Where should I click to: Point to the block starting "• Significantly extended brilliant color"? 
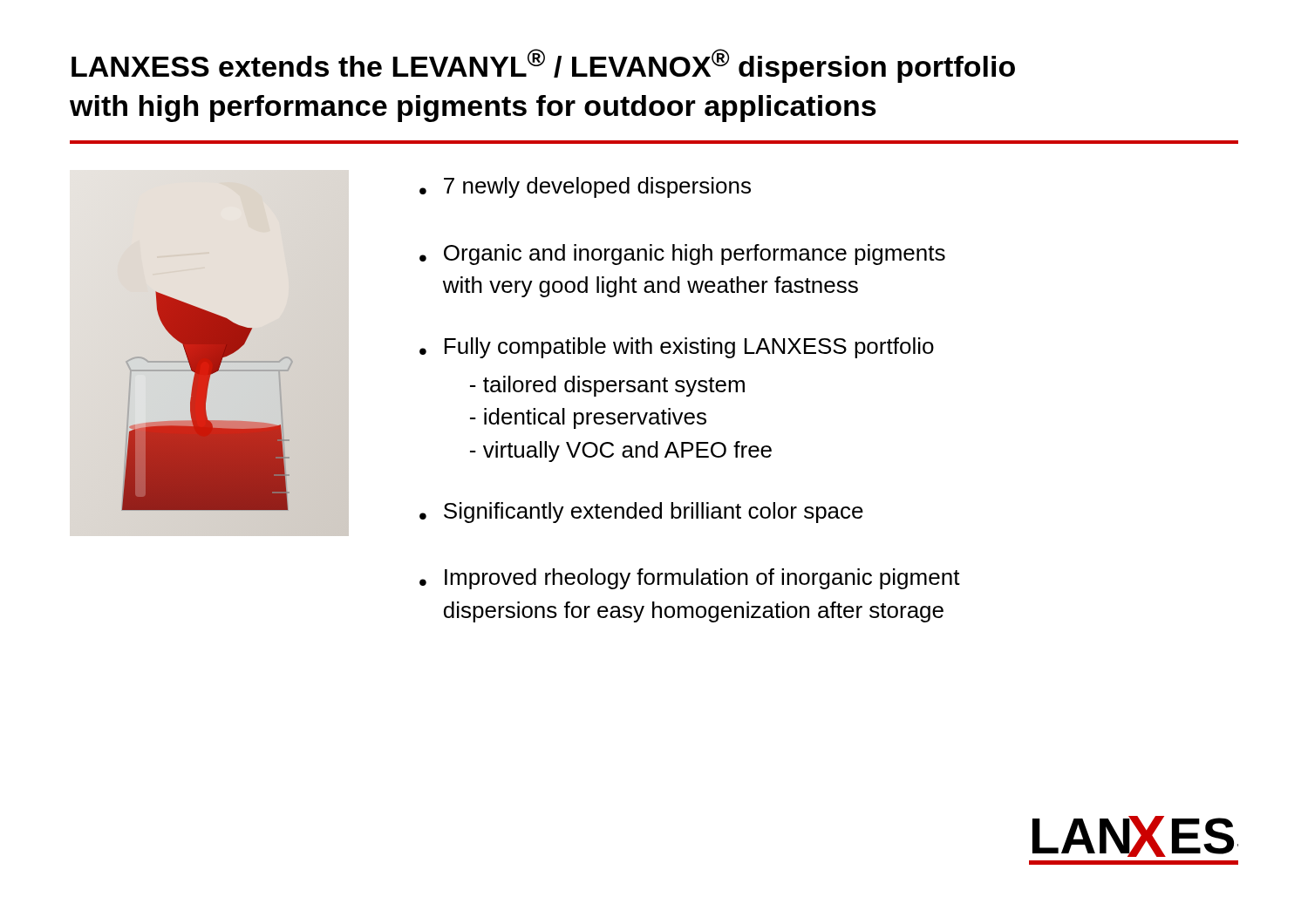pyautogui.click(x=828, y=514)
